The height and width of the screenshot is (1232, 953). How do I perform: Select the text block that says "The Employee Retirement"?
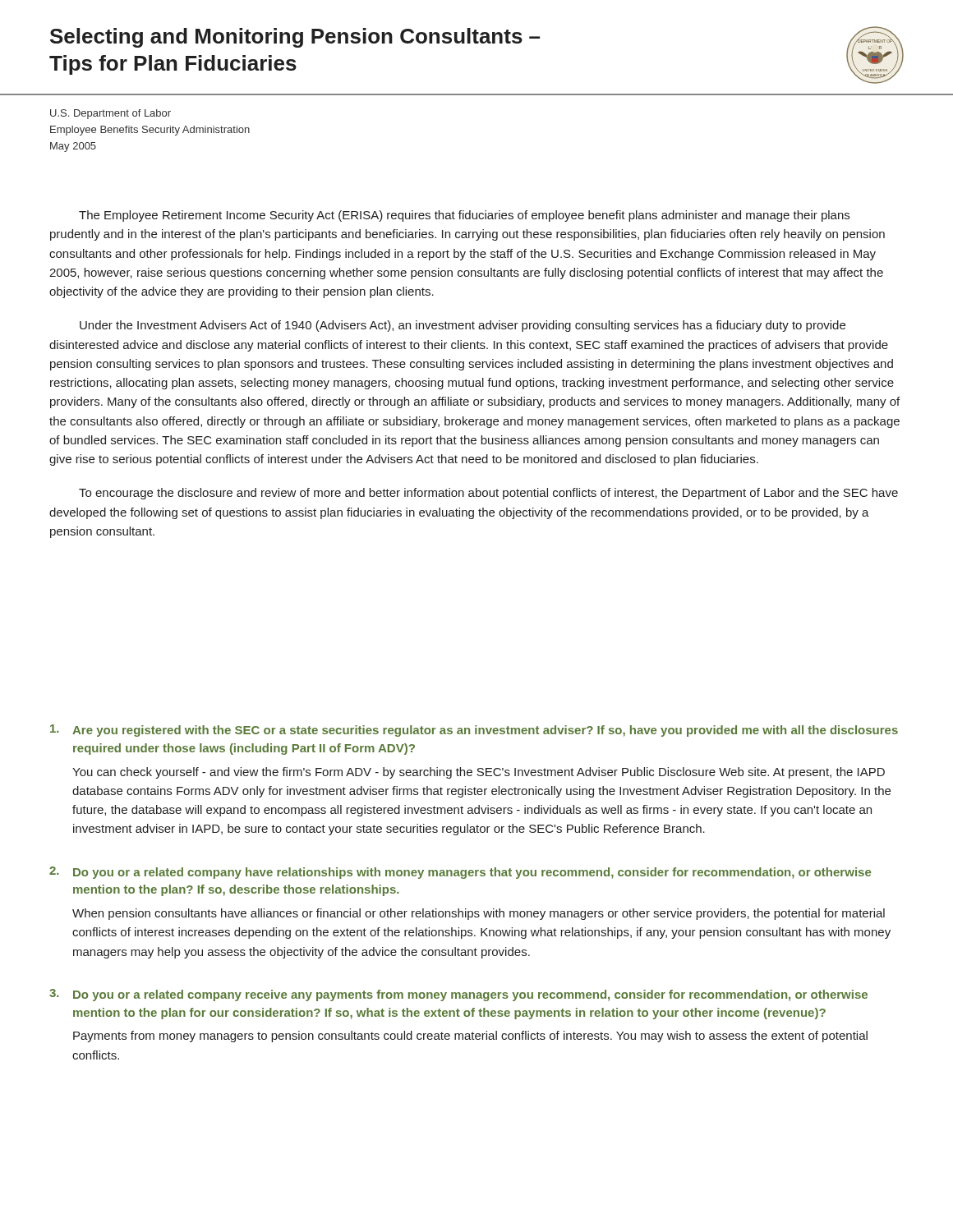(x=467, y=253)
